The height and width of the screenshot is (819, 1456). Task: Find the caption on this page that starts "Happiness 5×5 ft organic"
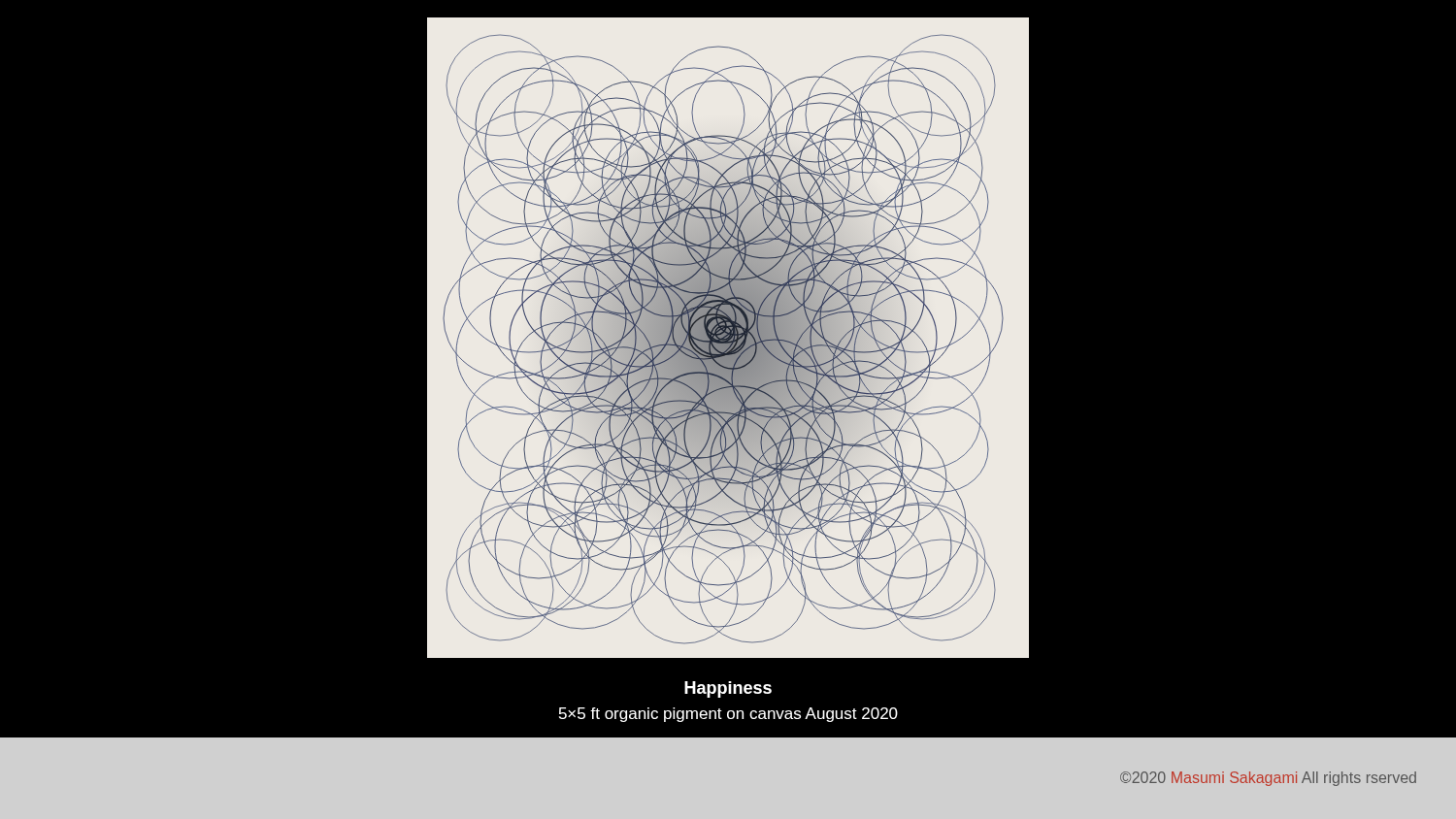[728, 701]
